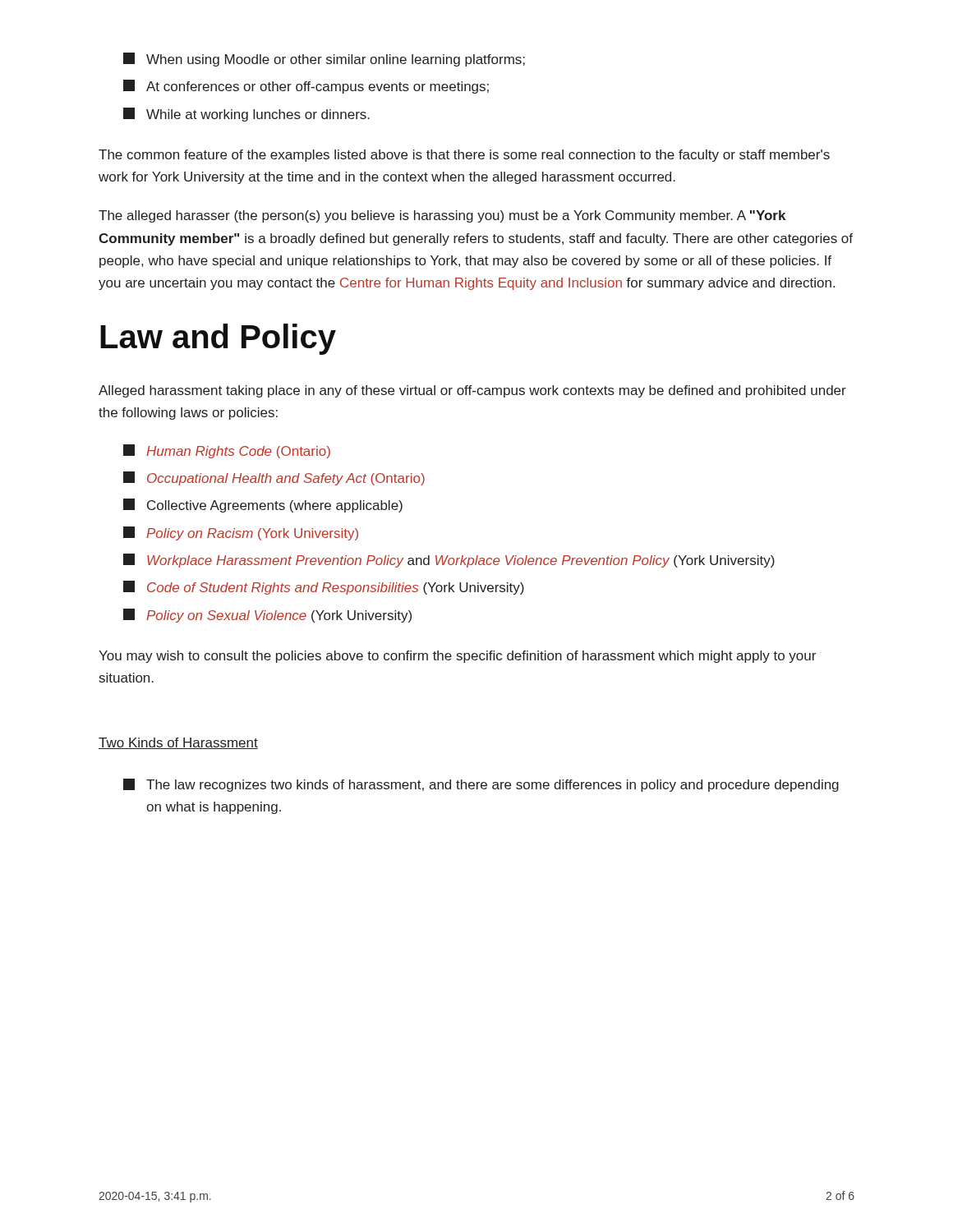
Task: Find the region starting "When using Moodle or other similar online"
Action: pos(325,60)
